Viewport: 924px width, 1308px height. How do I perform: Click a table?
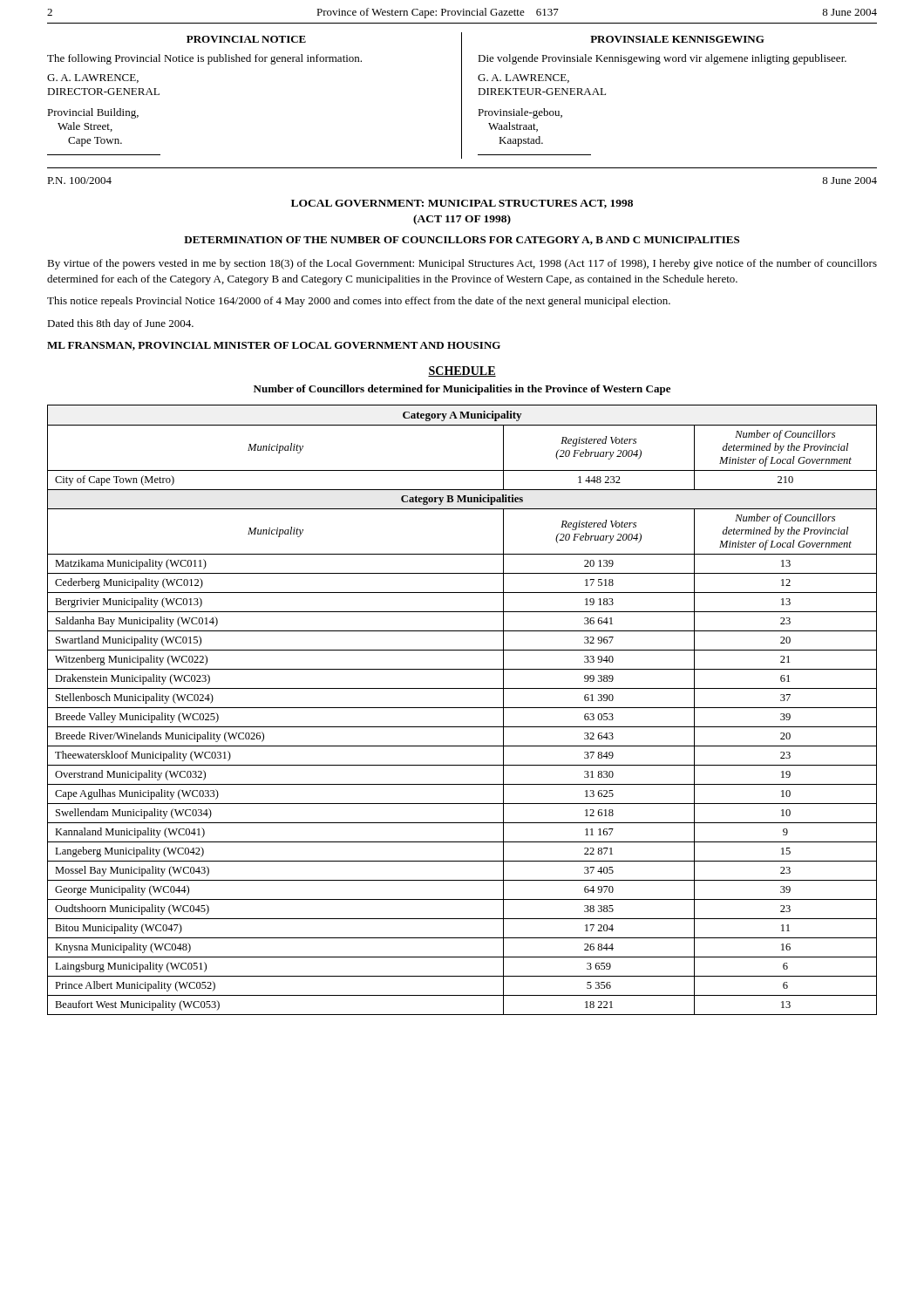[462, 710]
